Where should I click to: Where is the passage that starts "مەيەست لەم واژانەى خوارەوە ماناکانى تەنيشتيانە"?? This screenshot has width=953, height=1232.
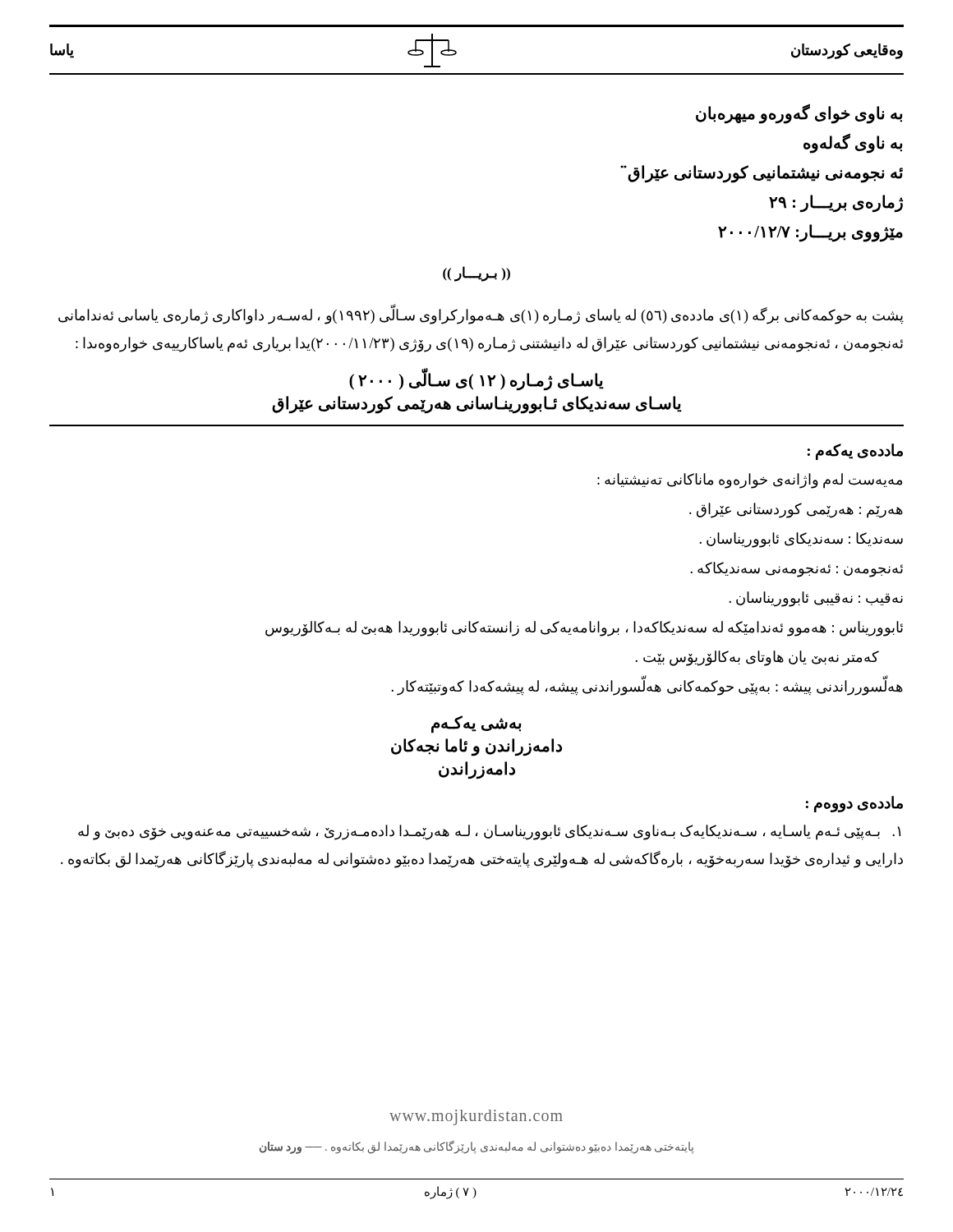[750, 481]
